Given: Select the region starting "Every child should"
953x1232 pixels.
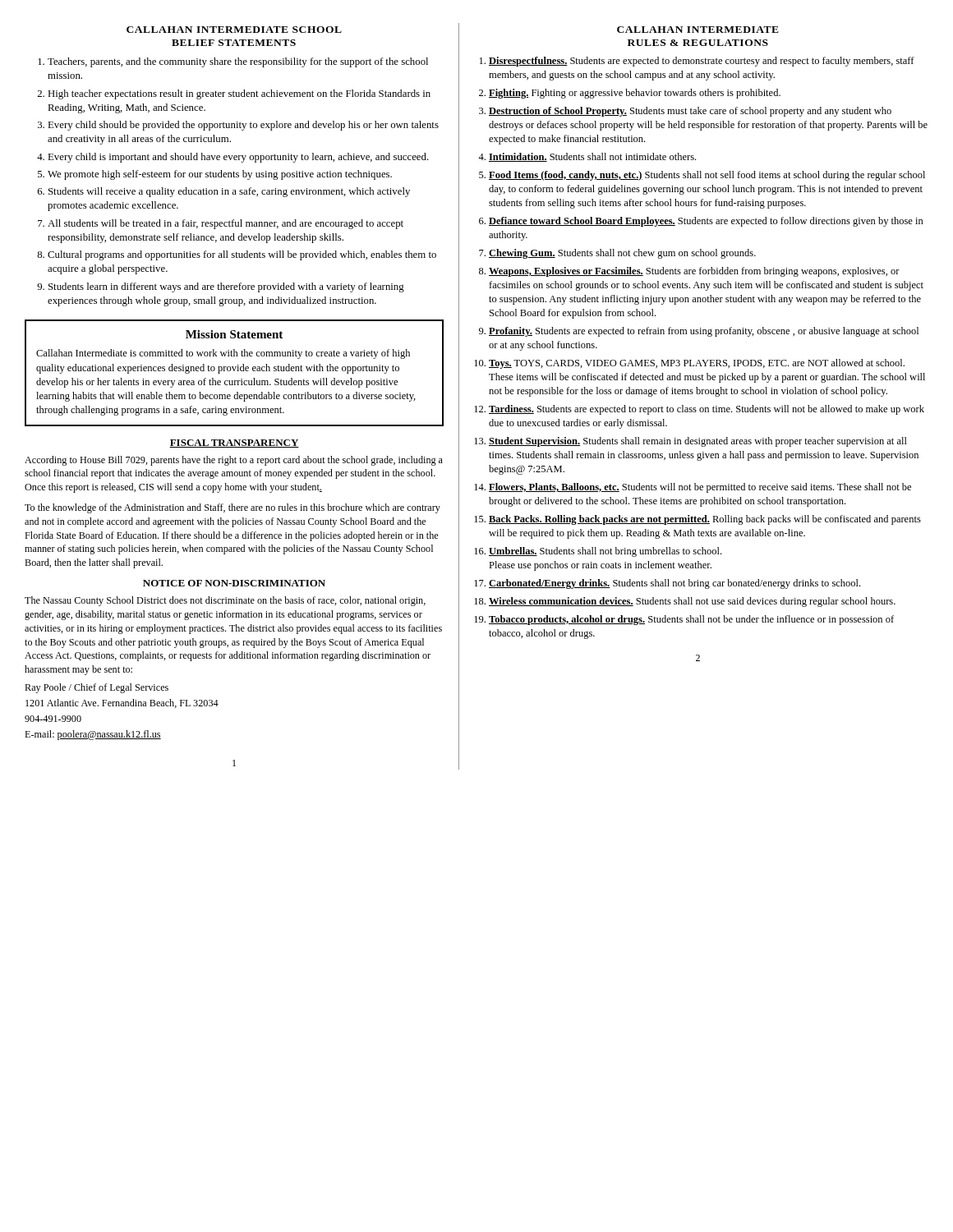Looking at the screenshot, I should tap(243, 132).
